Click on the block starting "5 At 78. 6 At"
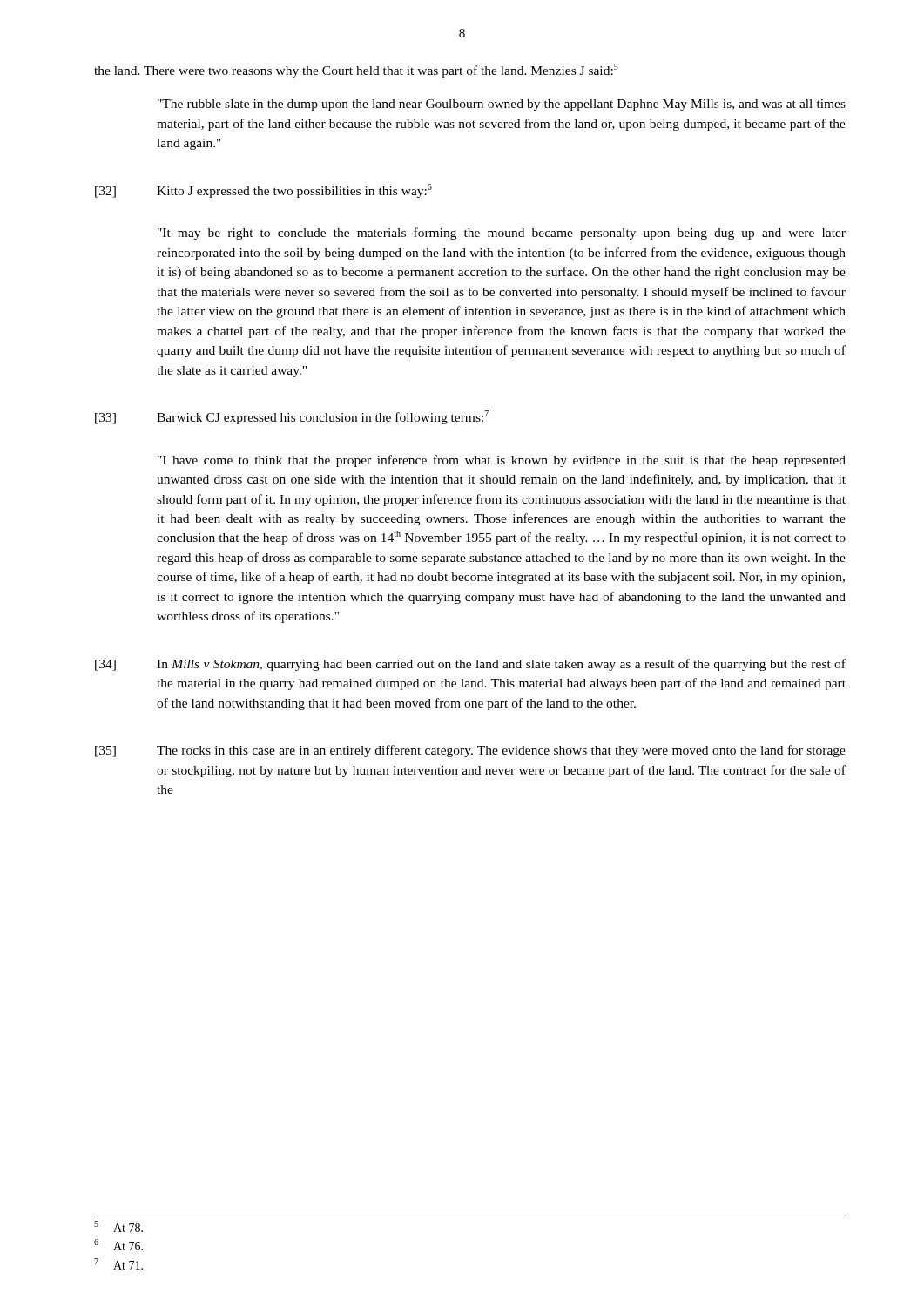924x1307 pixels. point(118,1226)
